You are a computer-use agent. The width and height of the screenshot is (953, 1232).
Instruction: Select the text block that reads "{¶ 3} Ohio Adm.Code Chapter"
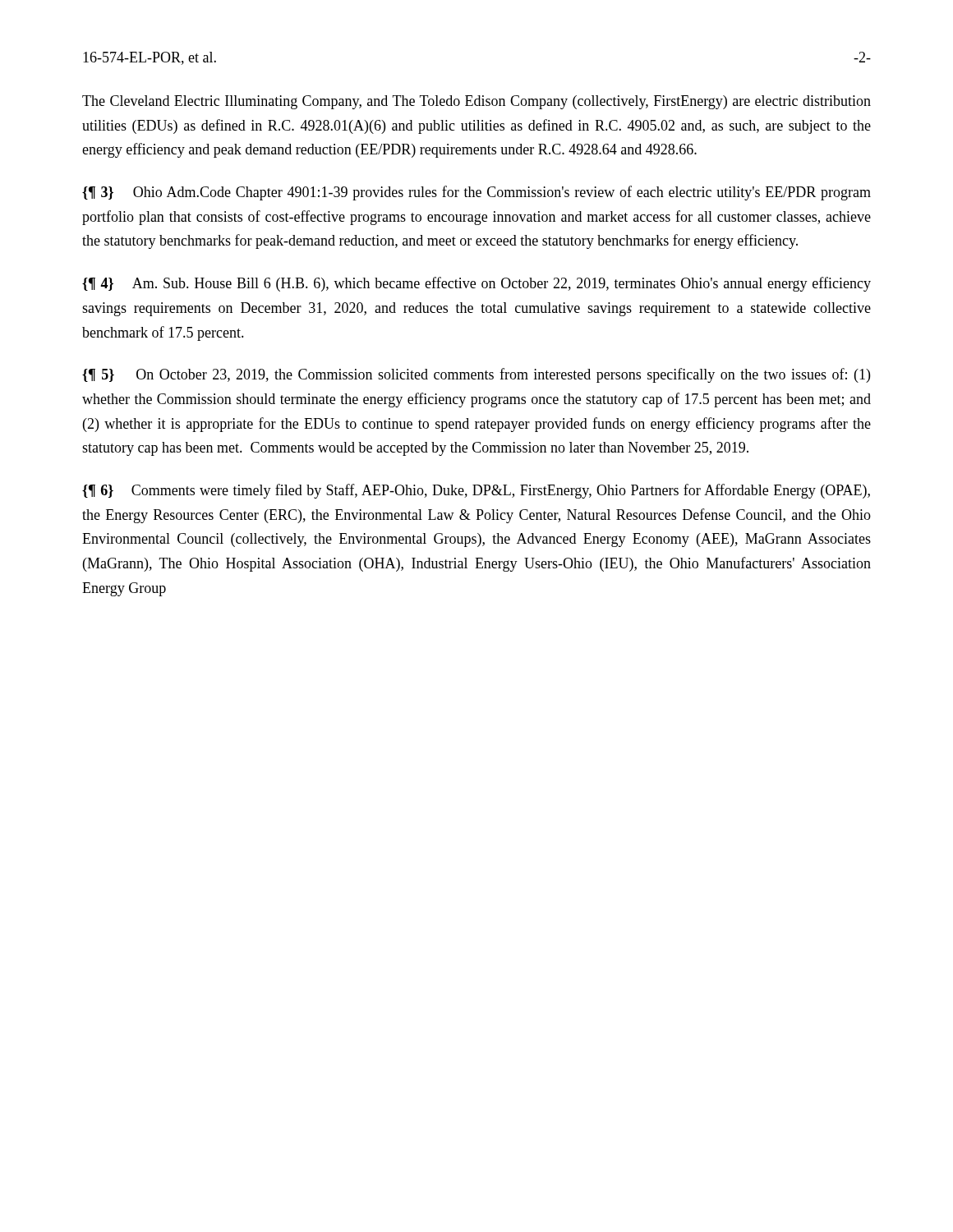pos(476,217)
